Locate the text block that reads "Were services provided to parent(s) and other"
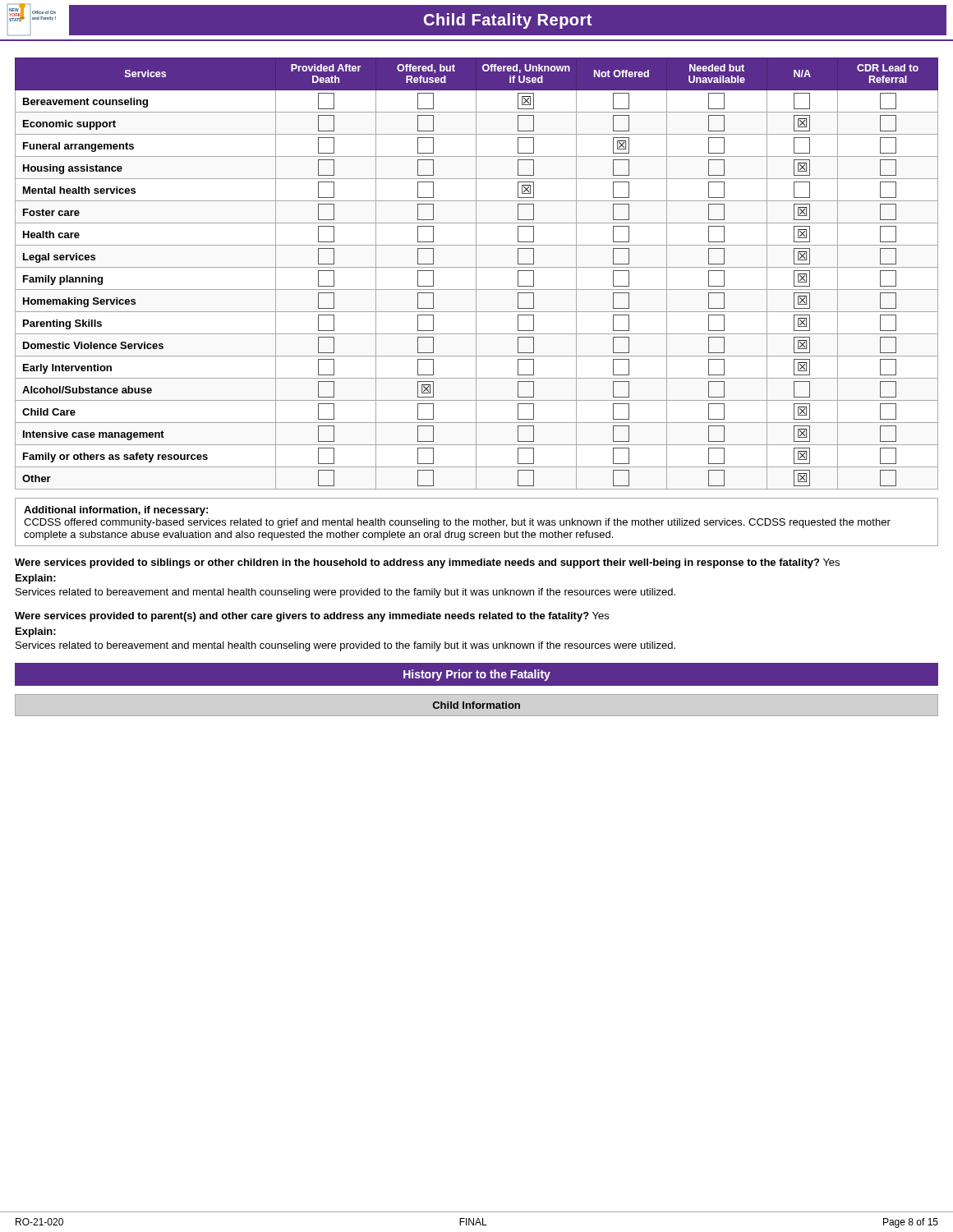Screen dimensions: 1232x953 [476, 630]
